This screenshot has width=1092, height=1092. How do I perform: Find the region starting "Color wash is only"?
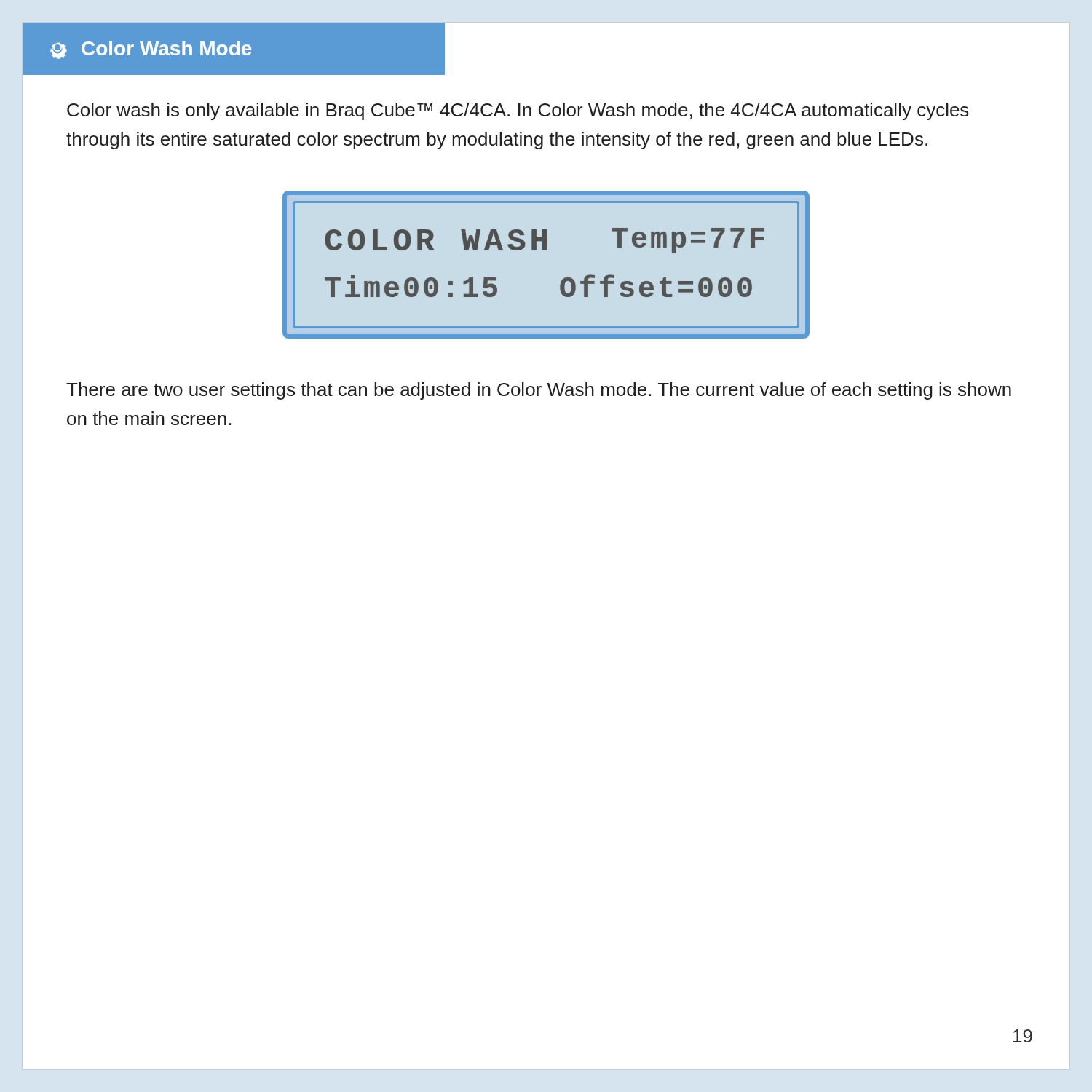[x=518, y=125]
